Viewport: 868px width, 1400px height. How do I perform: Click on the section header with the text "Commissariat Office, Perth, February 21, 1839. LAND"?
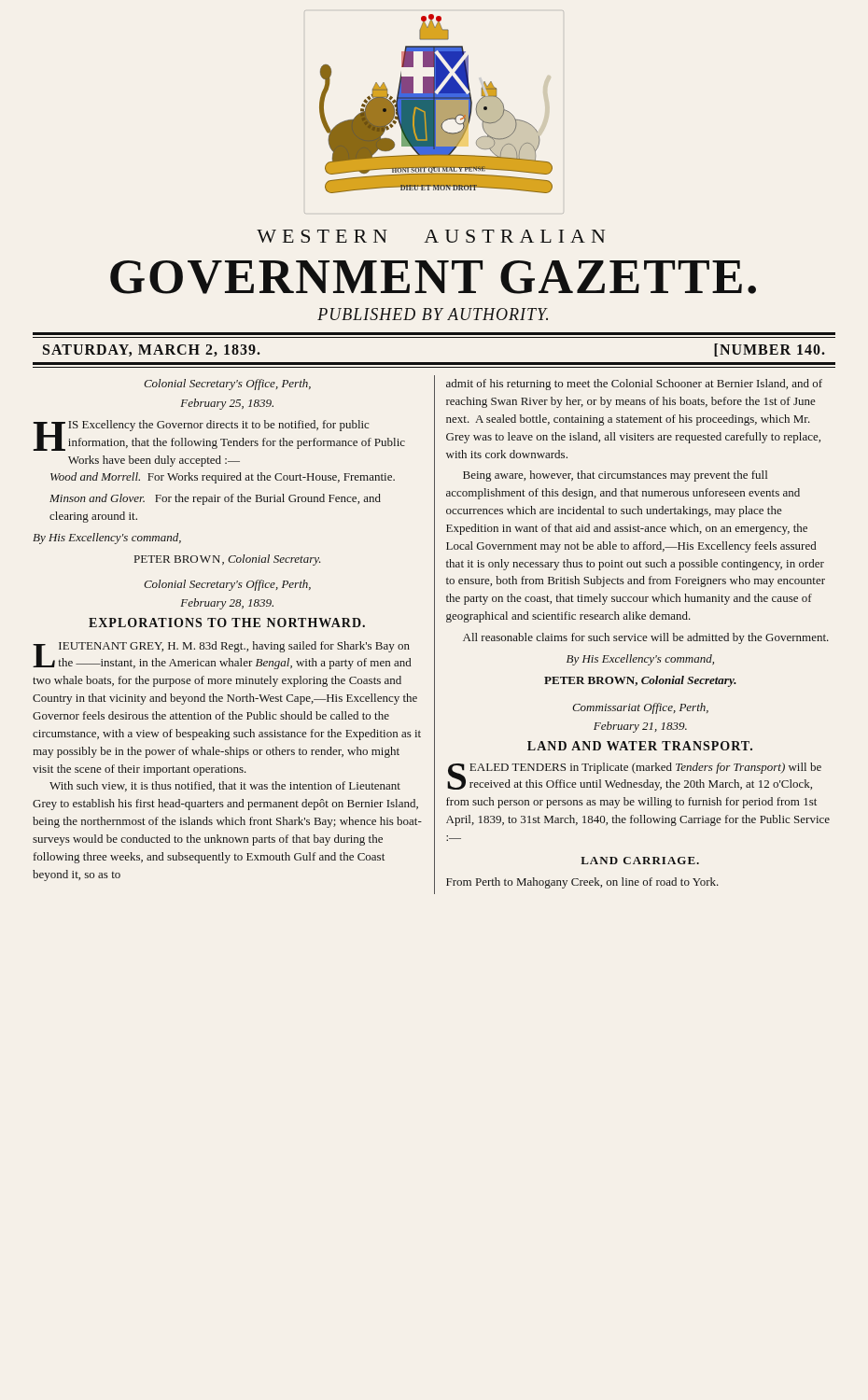tap(640, 728)
